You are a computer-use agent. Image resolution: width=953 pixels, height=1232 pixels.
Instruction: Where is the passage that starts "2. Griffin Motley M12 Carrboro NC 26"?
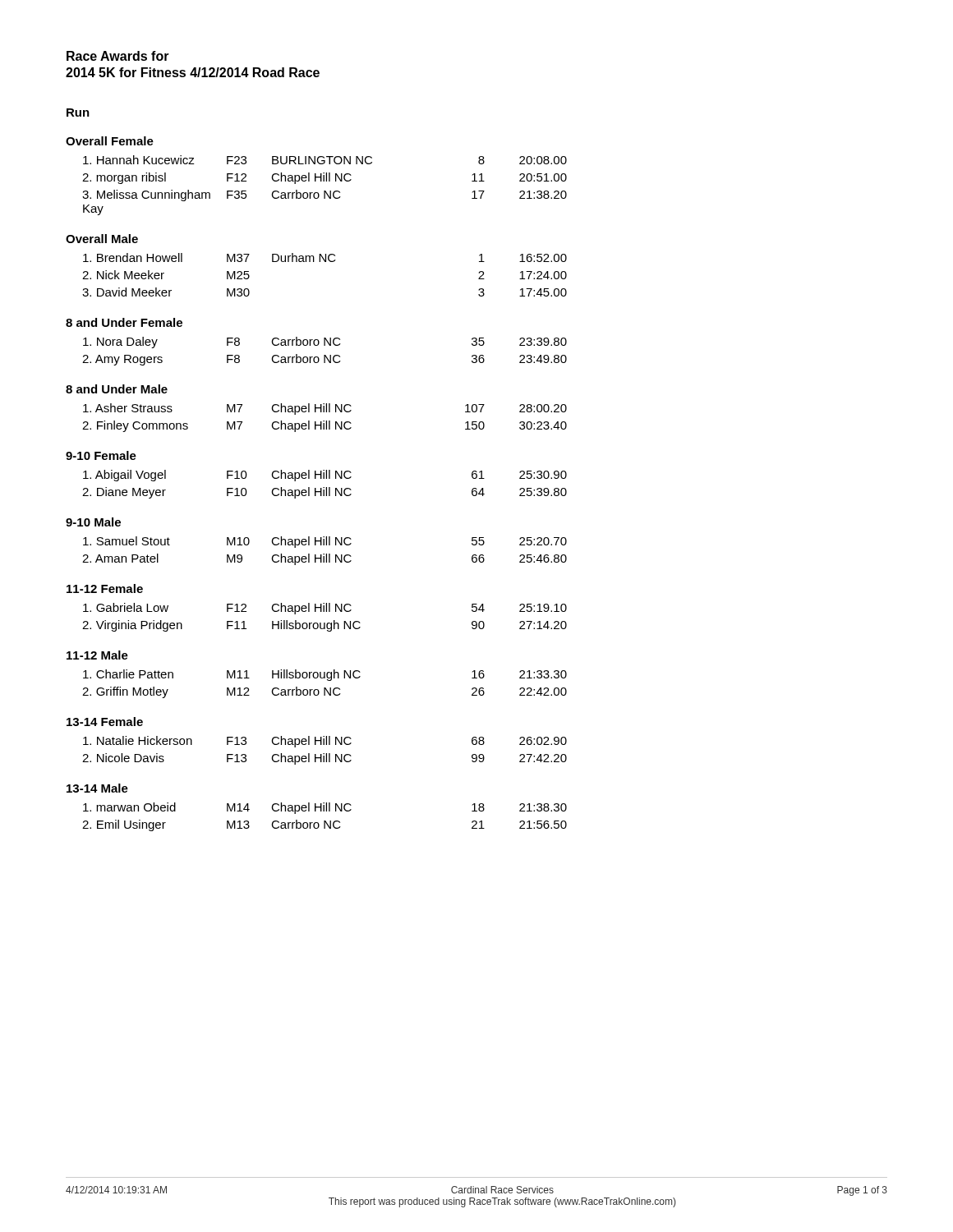[324, 691]
